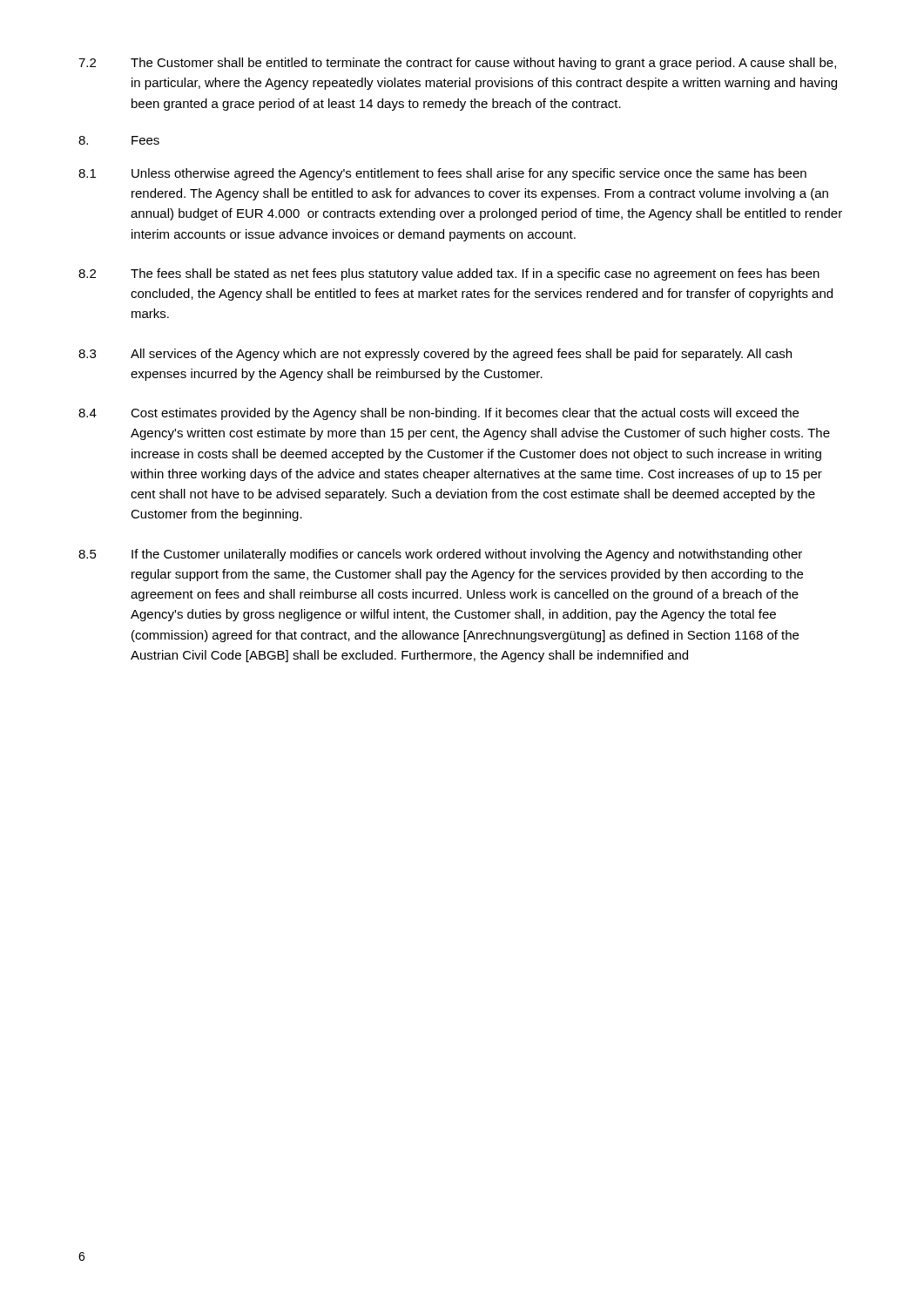Locate the list item containing "7.2 The Customer"

coord(462,83)
